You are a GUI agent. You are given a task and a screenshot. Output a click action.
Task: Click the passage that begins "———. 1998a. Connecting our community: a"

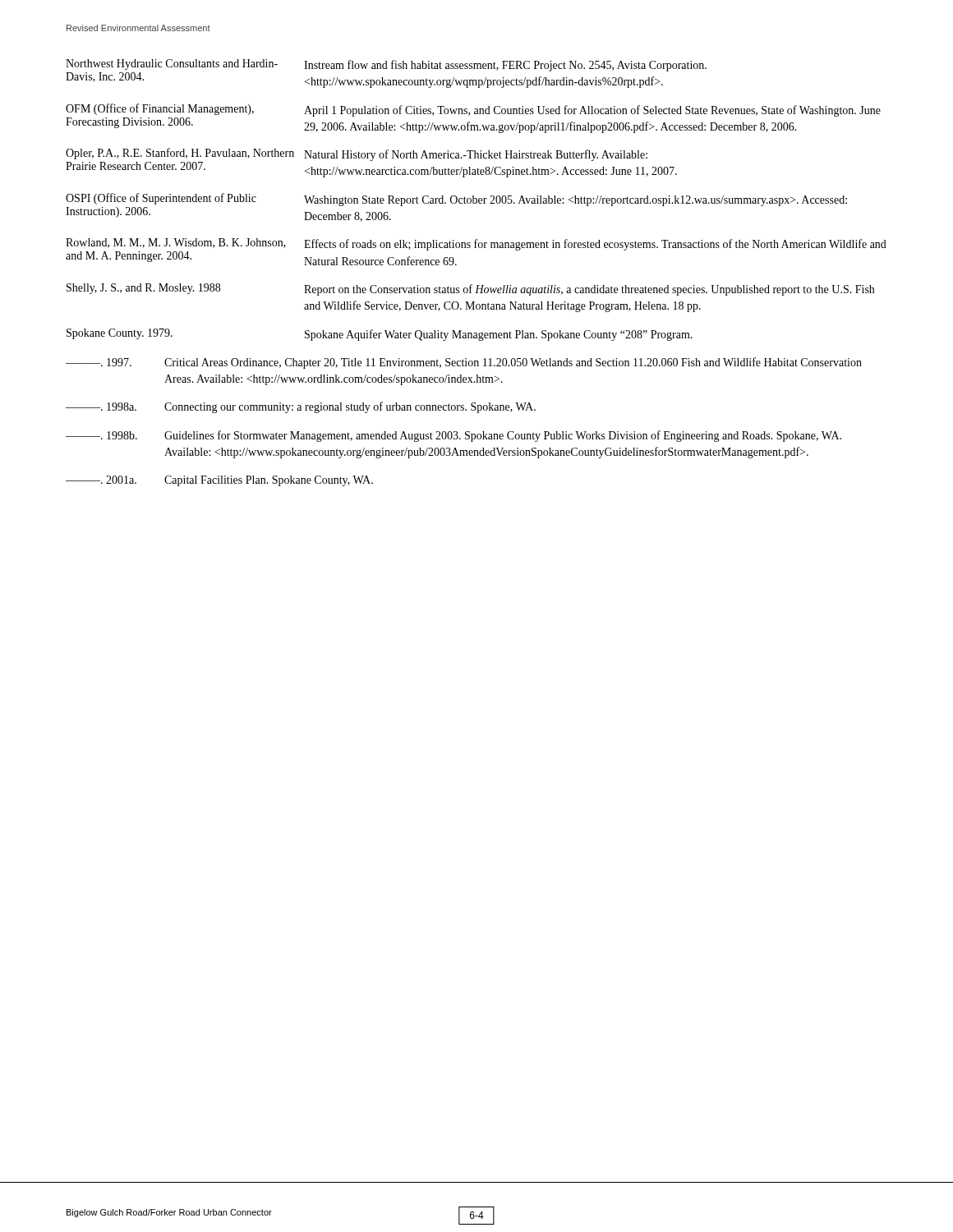point(476,408)
